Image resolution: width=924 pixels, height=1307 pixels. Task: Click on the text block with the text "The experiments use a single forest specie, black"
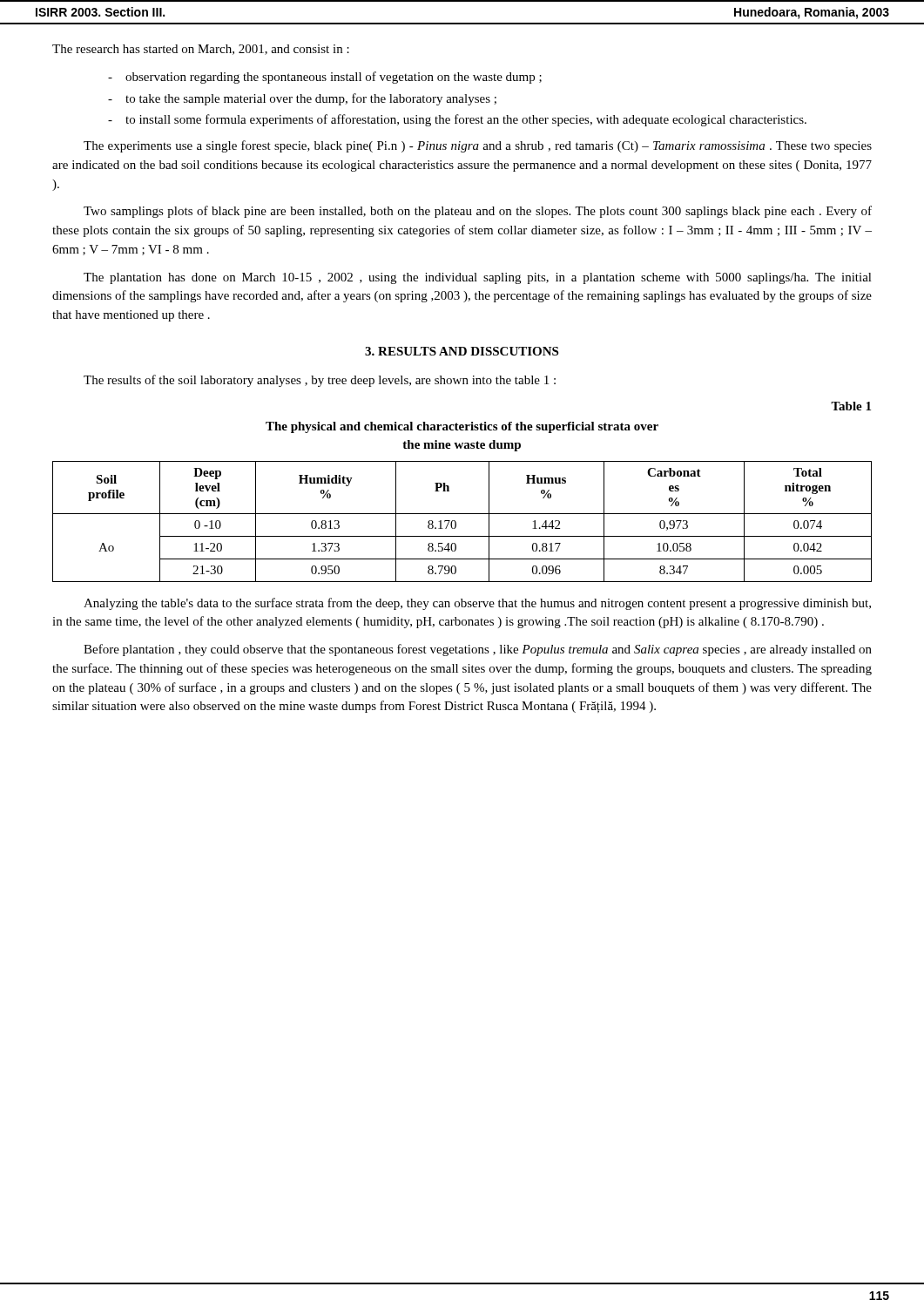462,165
